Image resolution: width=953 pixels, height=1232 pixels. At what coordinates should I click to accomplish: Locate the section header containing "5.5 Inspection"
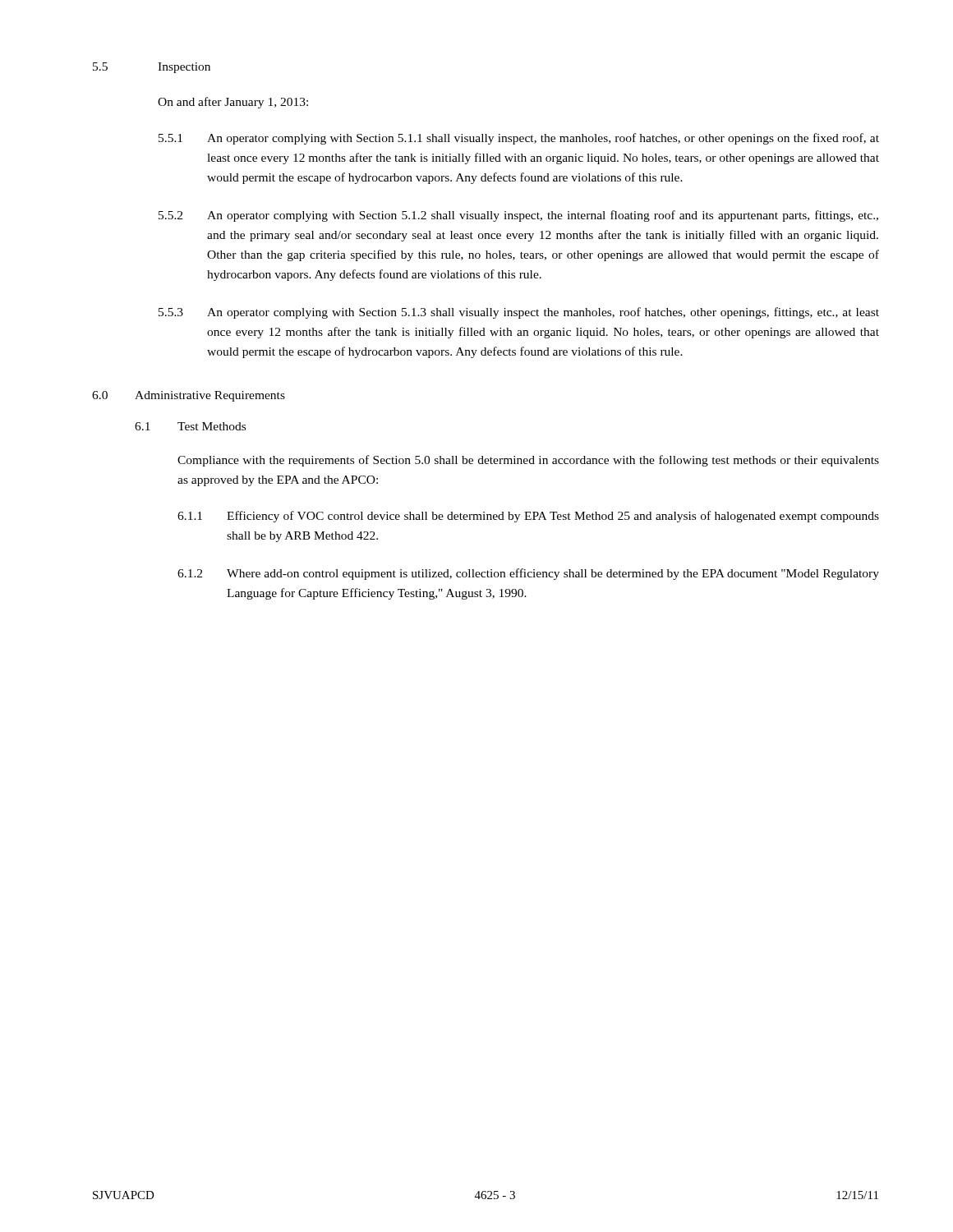click(x=151, y=67)
